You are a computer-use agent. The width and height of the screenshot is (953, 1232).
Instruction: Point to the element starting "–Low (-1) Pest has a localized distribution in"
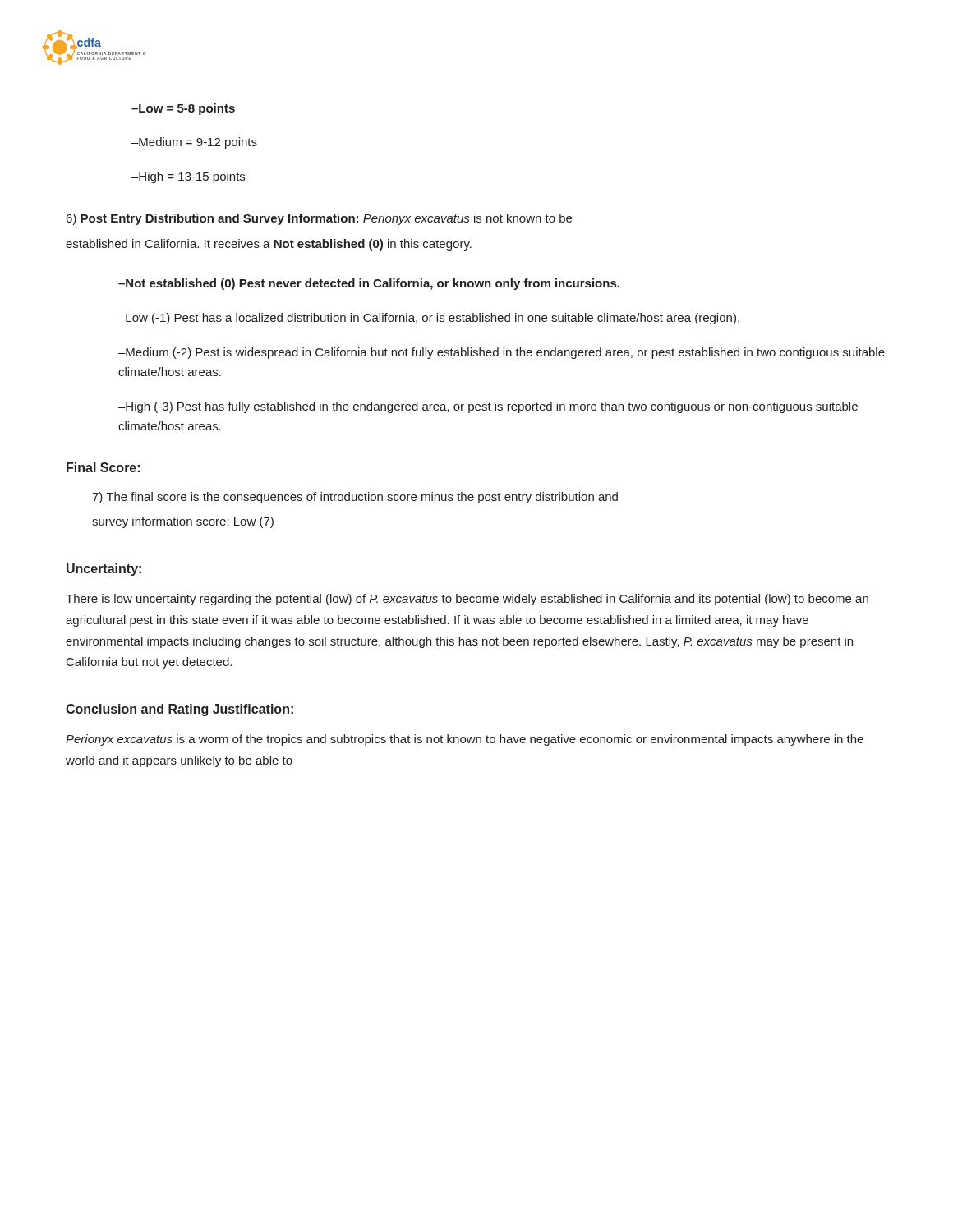[x=429, y=317]
